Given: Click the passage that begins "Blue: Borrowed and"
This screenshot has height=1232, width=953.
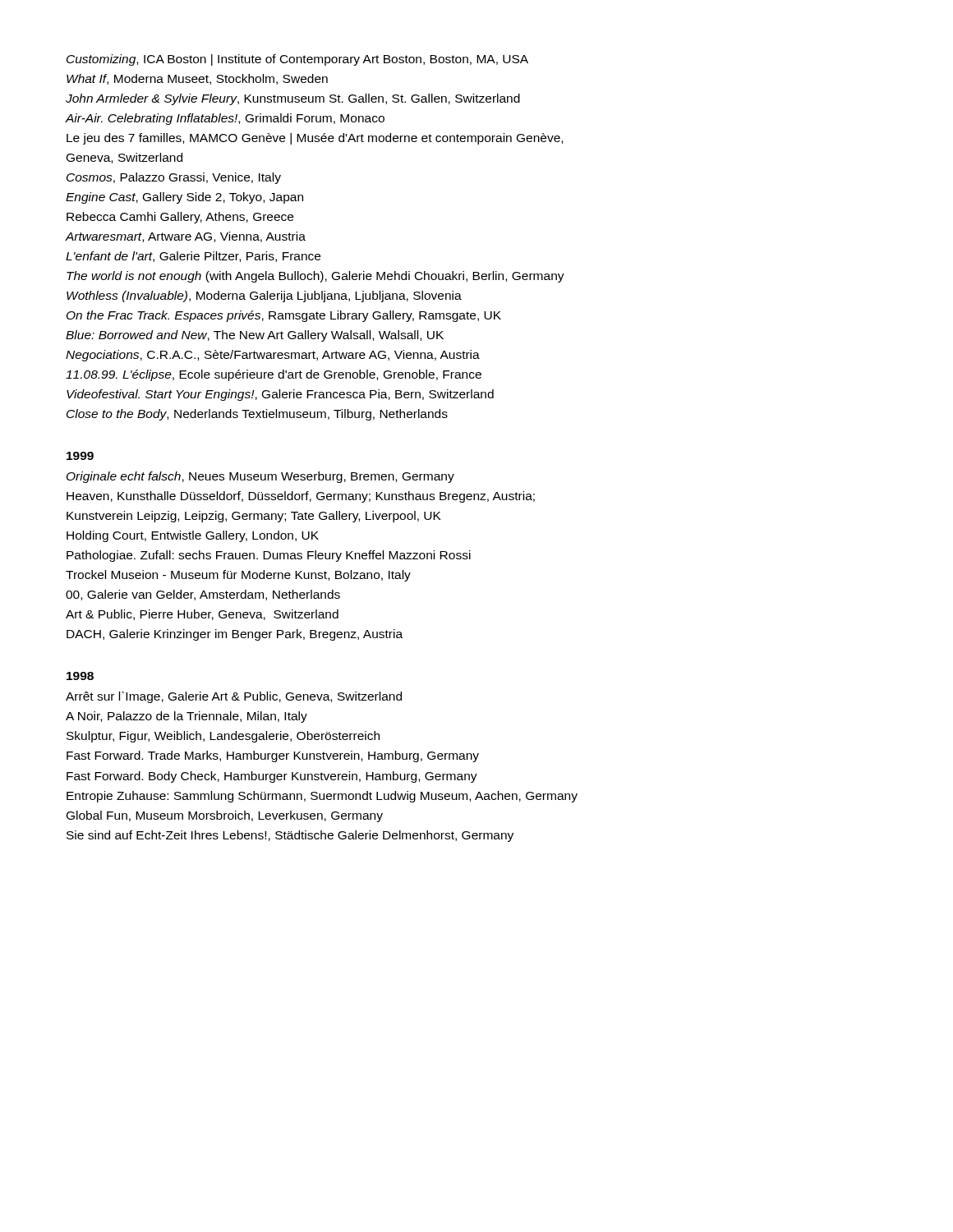Looking at the screenshot, I should pyautogui.click(x=255, y=335).
